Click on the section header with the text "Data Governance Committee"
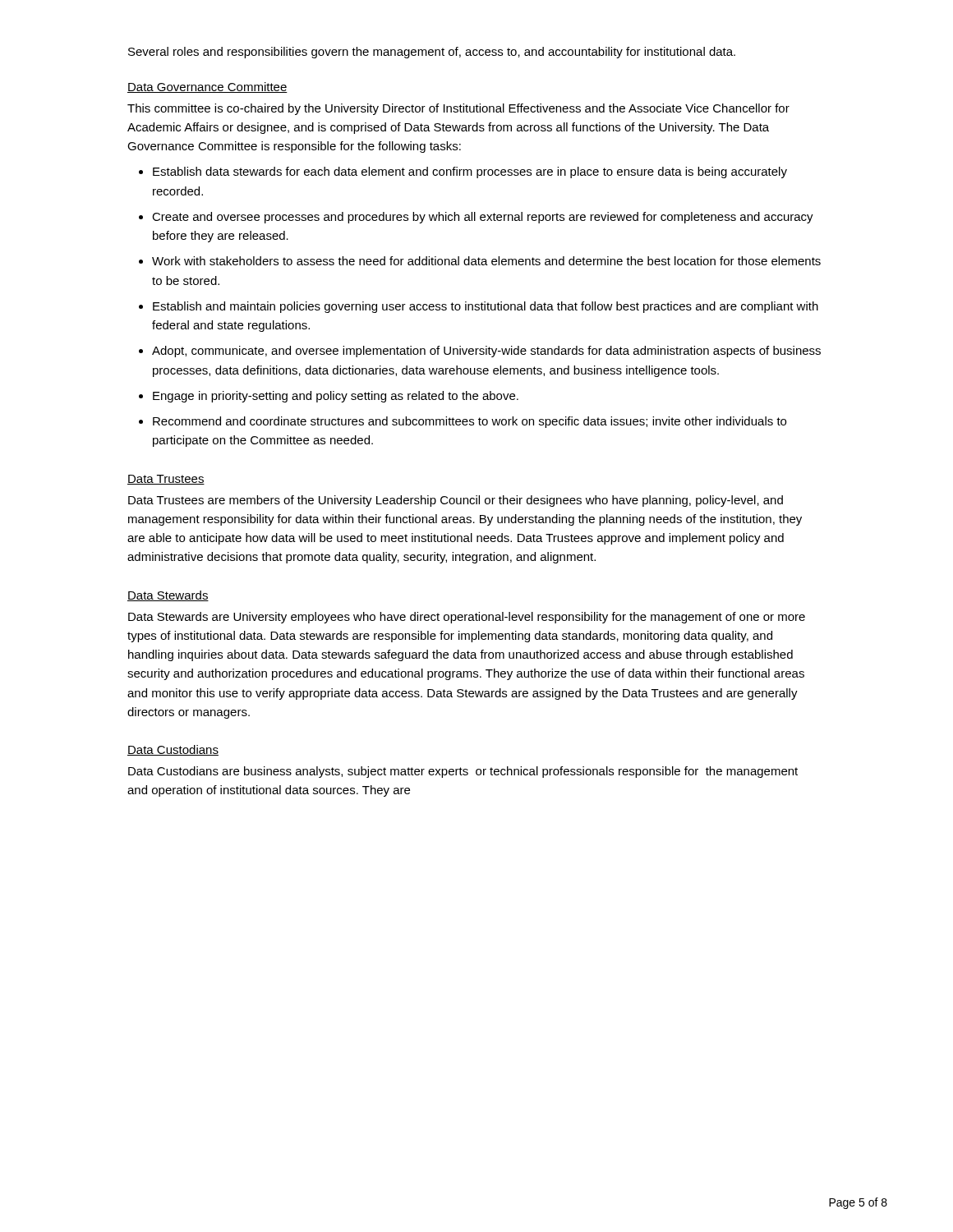953x1232 pixels. coord(207,86)
